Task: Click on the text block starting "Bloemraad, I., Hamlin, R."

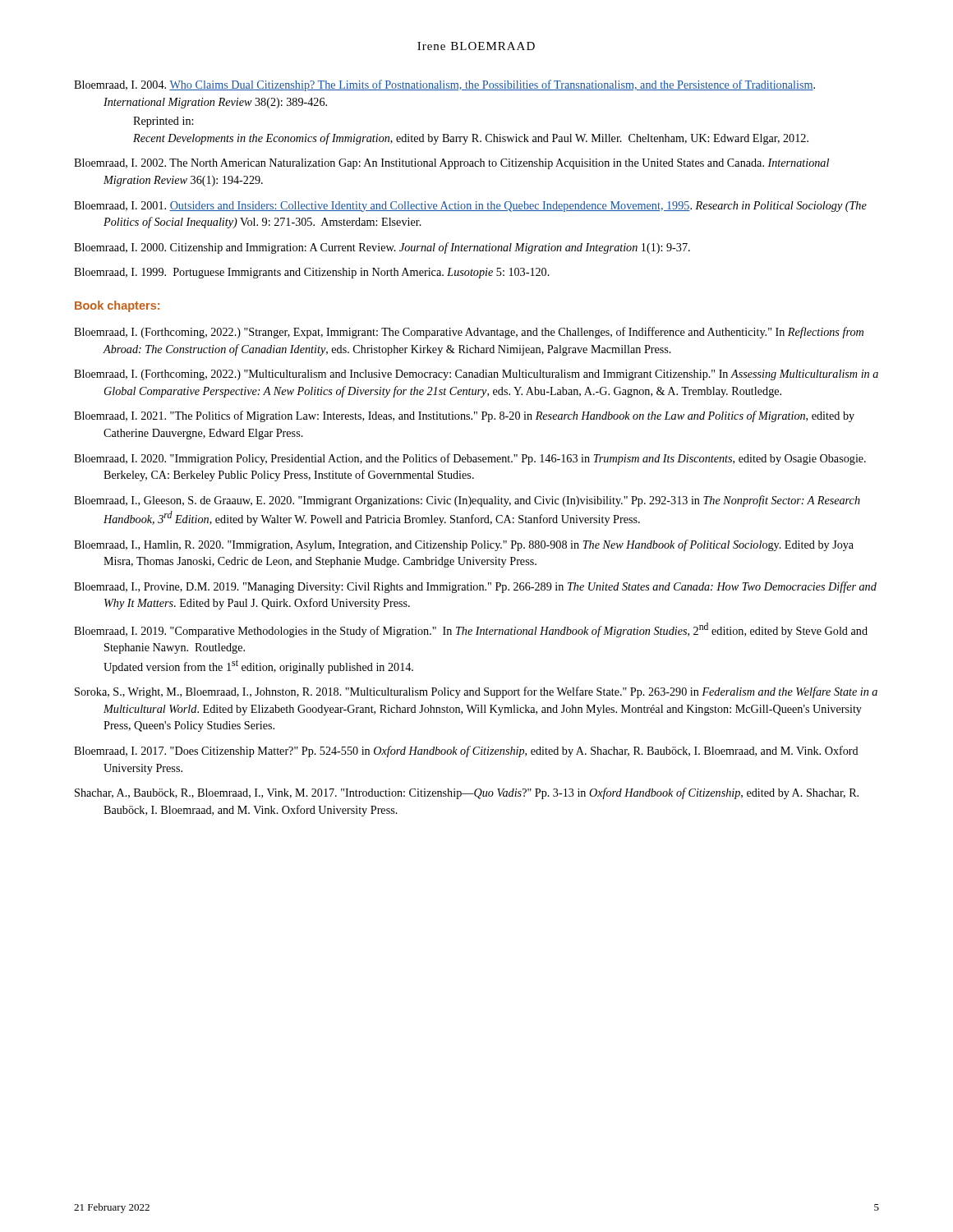Action: click(464, 553)
